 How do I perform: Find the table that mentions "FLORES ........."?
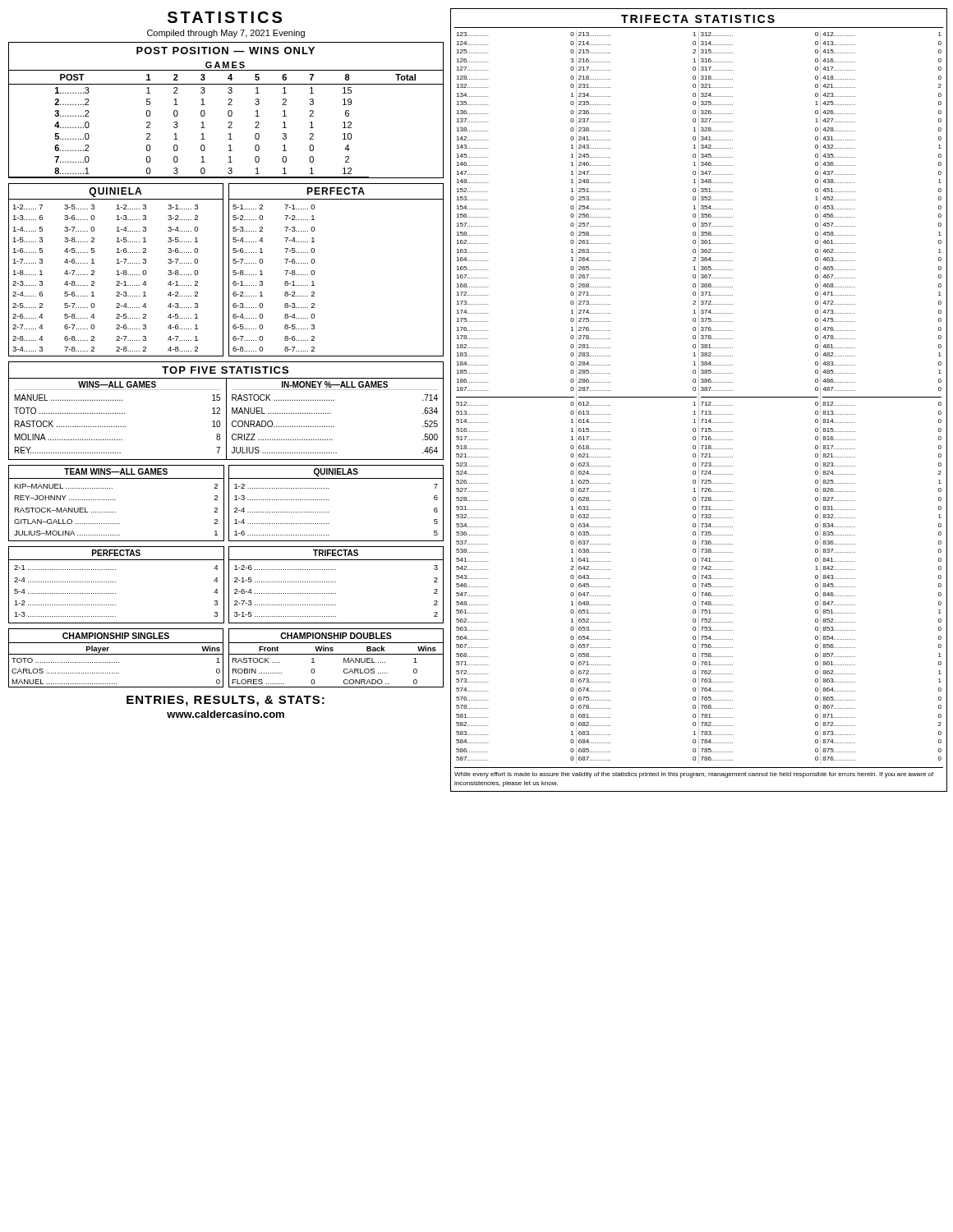(336, 665)
